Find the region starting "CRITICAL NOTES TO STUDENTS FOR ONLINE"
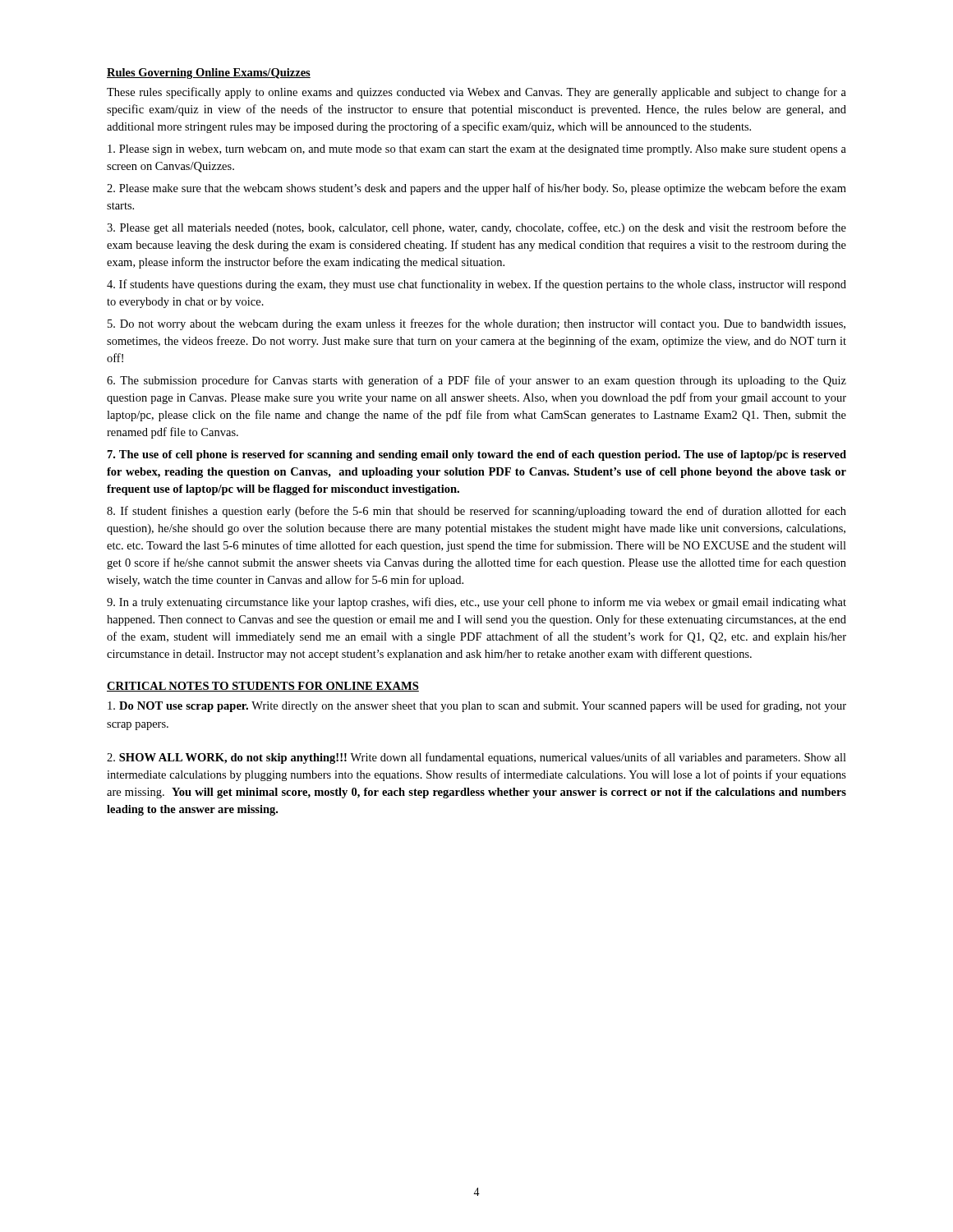Screen dimensions: 1232x953 (263, 686)
